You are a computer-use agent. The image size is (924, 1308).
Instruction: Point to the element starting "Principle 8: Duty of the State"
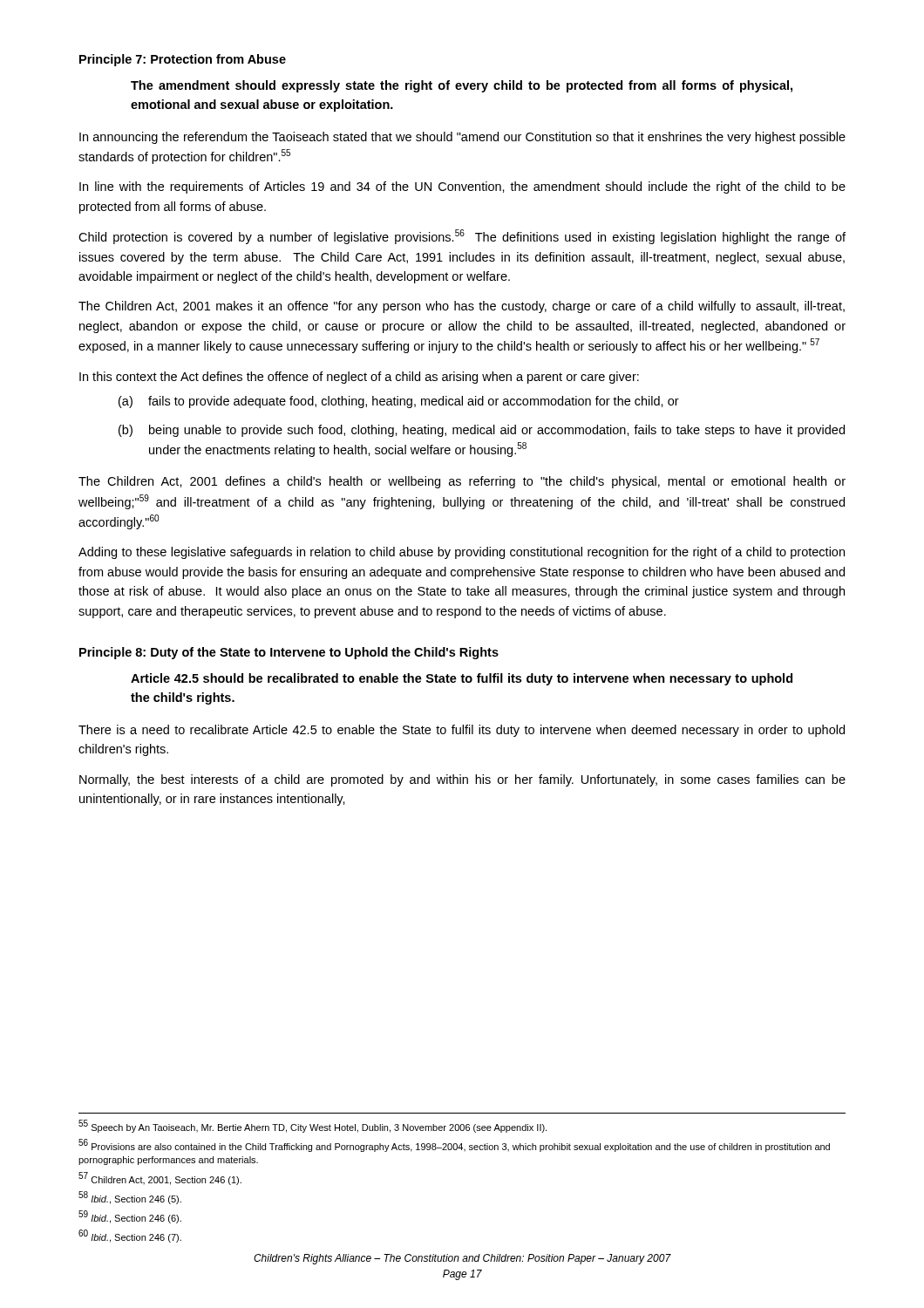289,652
